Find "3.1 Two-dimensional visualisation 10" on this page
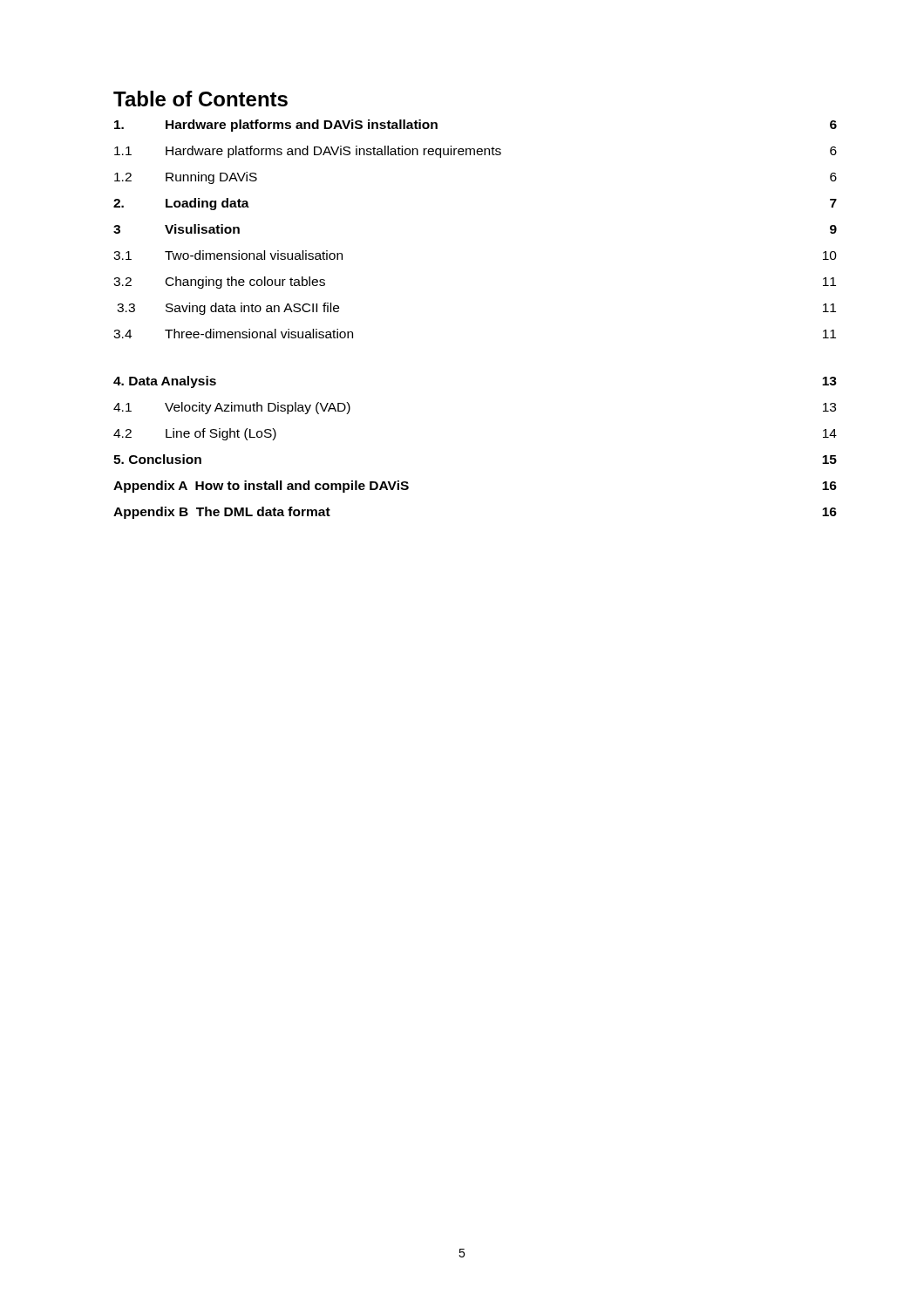 [x=251, y=254]
